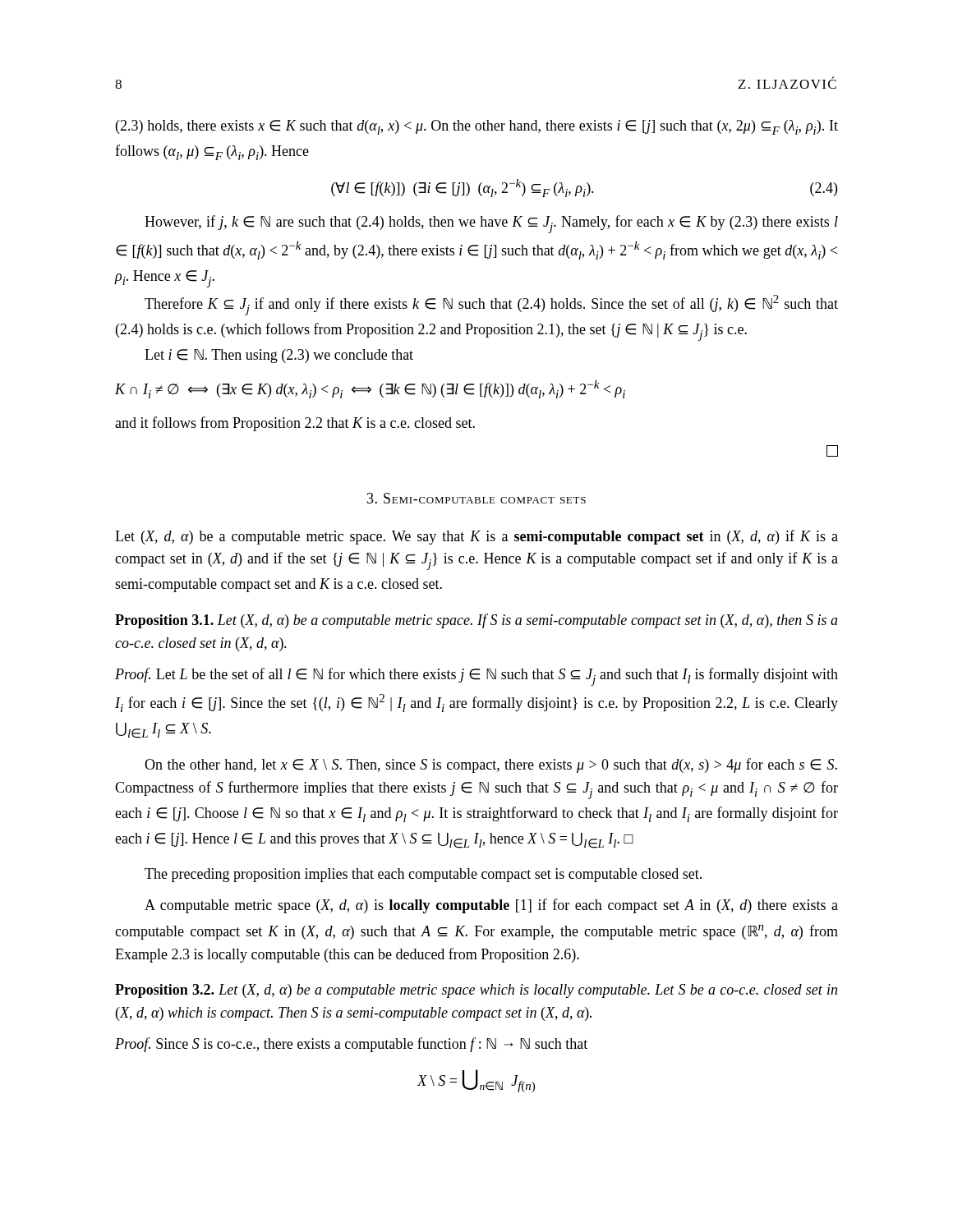
Task: Click on the text block with the text "Proof. Let L be the set of all"
Action: 476,703
